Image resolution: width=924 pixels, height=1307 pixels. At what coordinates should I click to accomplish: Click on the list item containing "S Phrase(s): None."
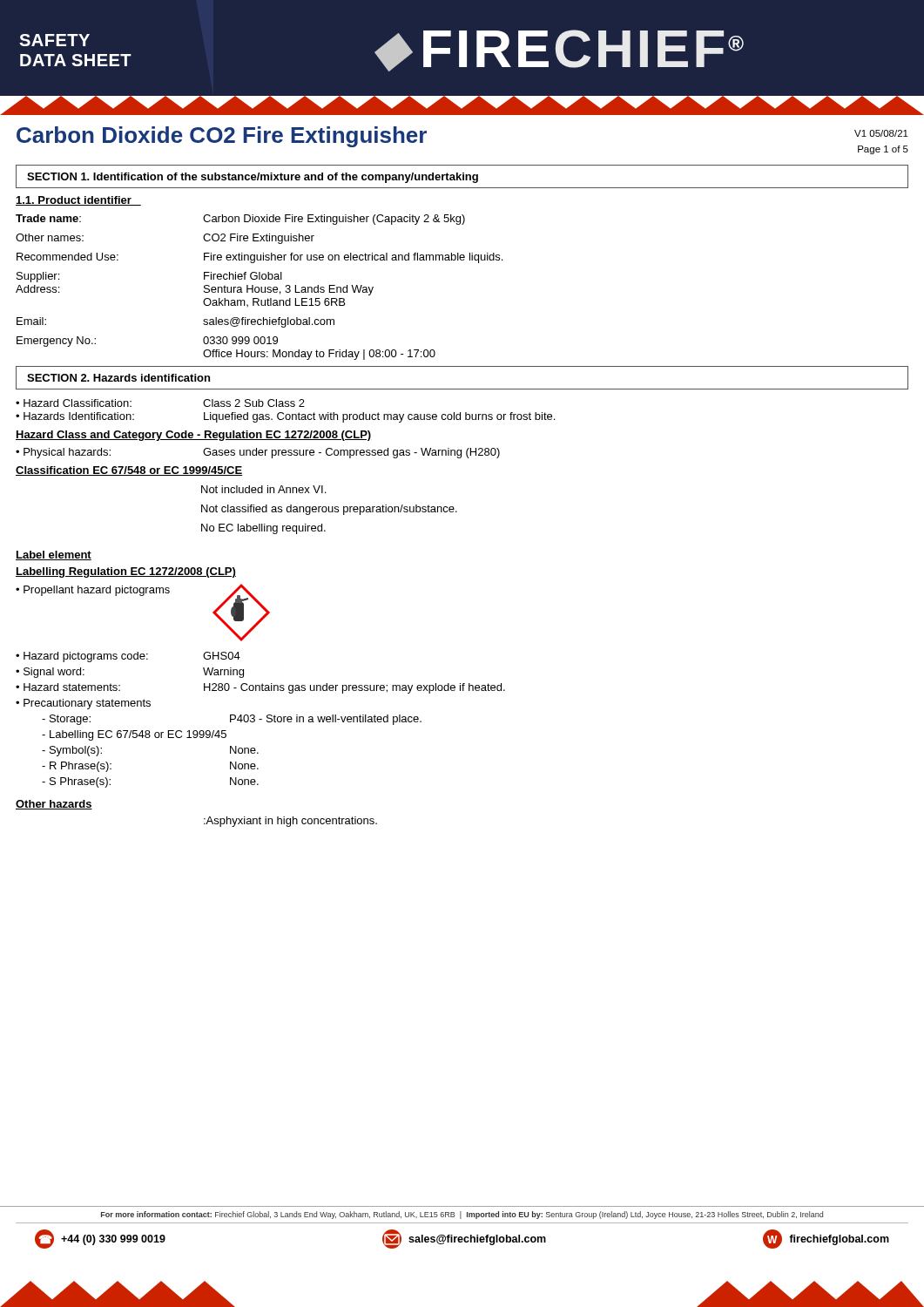(x=74, y=782)
